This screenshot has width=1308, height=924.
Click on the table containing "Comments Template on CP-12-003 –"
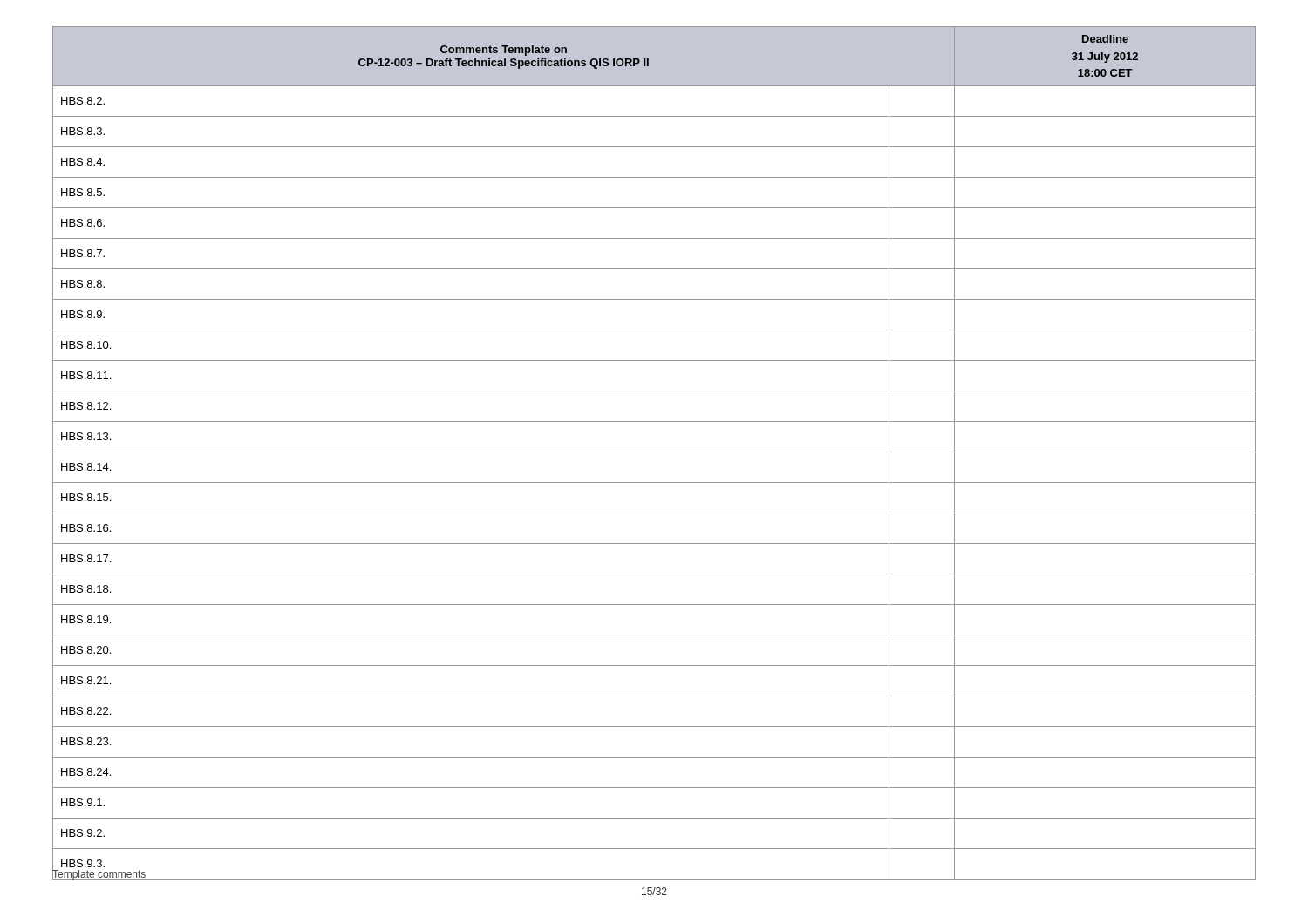pos(654,453)
